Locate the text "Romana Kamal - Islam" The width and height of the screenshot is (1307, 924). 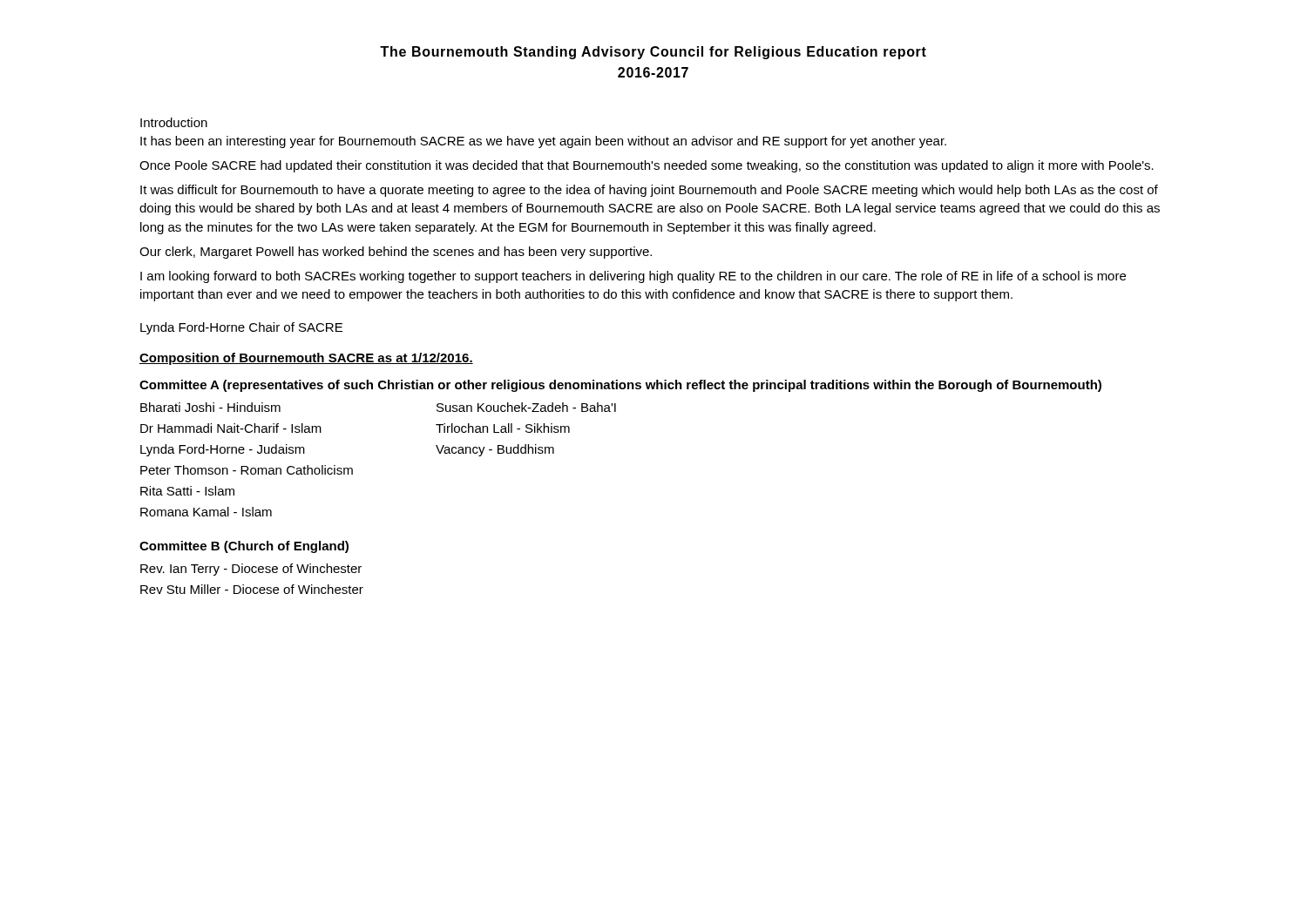(206, 512)
